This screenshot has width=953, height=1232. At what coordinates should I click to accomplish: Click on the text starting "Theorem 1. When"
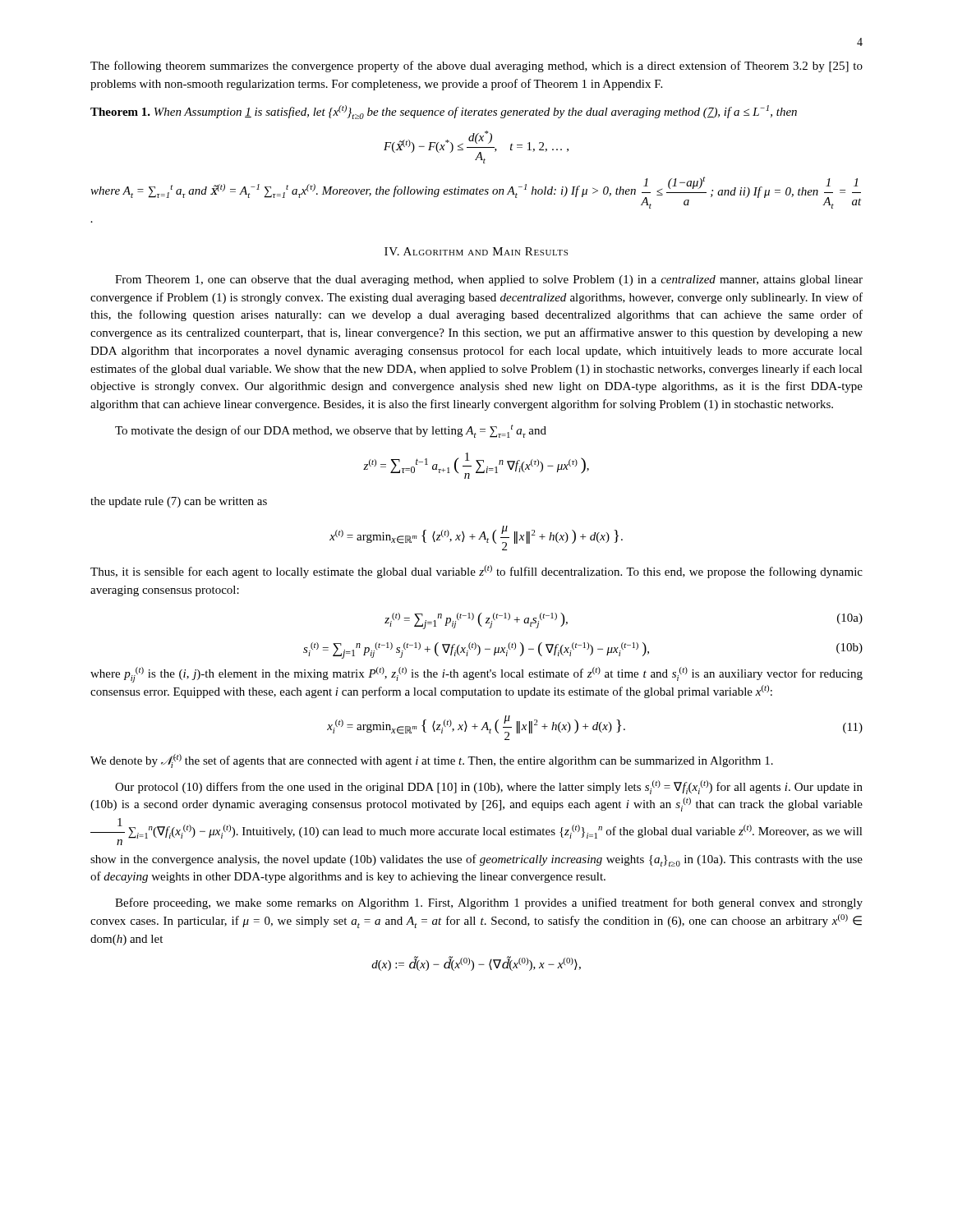tap(476, 166)
